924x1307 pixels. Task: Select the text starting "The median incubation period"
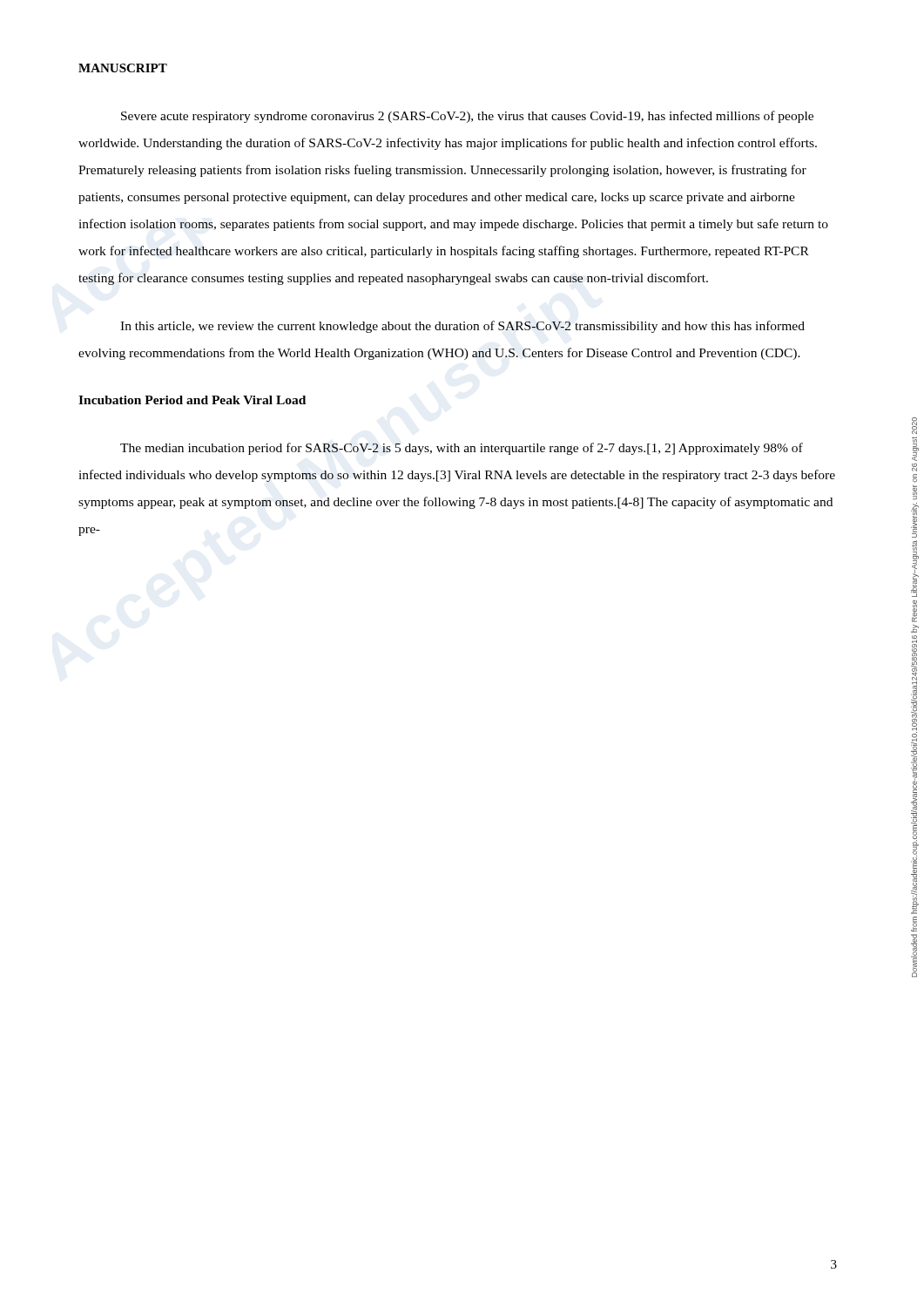(457, 488)
